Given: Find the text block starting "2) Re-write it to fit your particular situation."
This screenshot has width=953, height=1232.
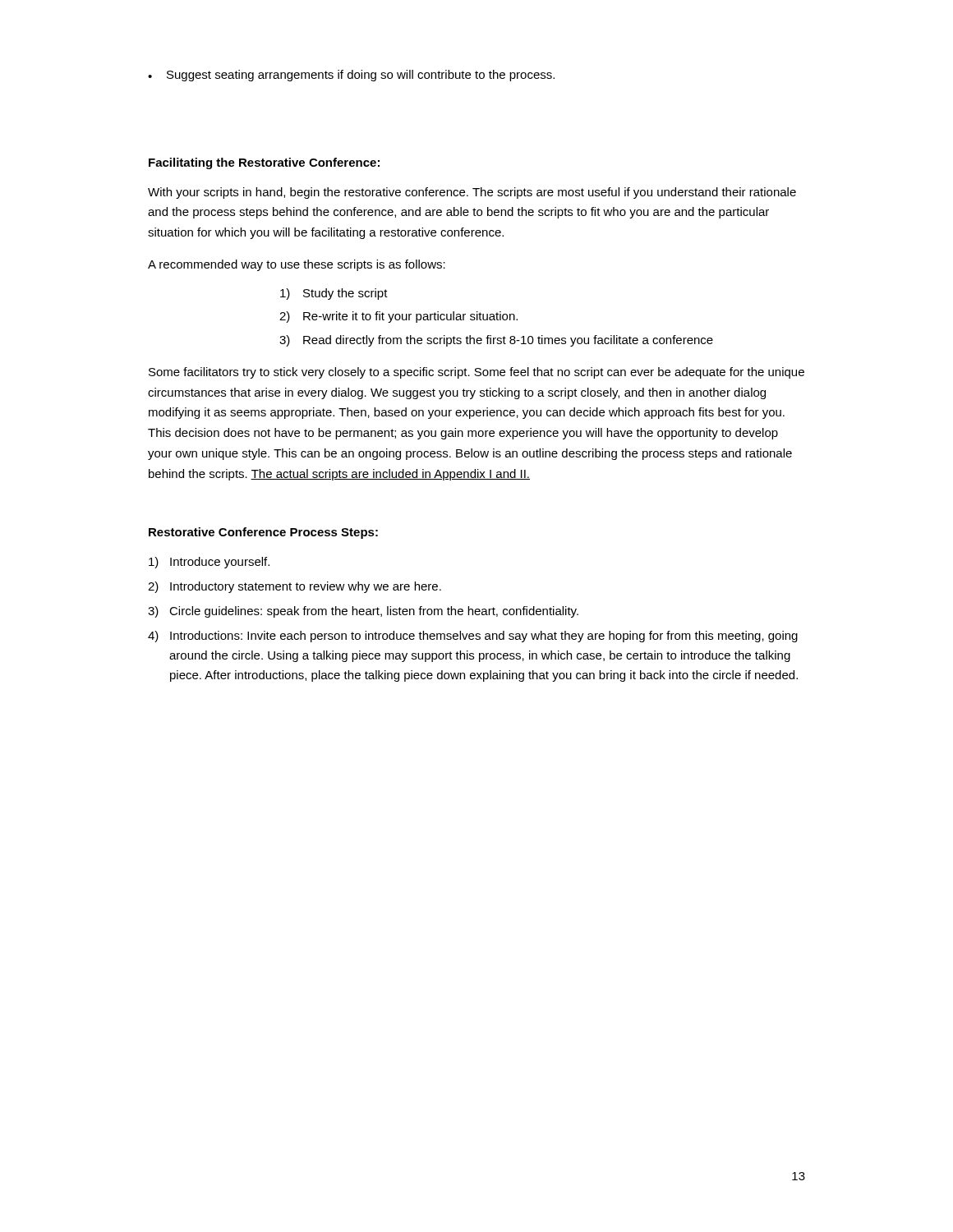Looking at the screenshot, I should pyautogui.click(x=399, y=317).
